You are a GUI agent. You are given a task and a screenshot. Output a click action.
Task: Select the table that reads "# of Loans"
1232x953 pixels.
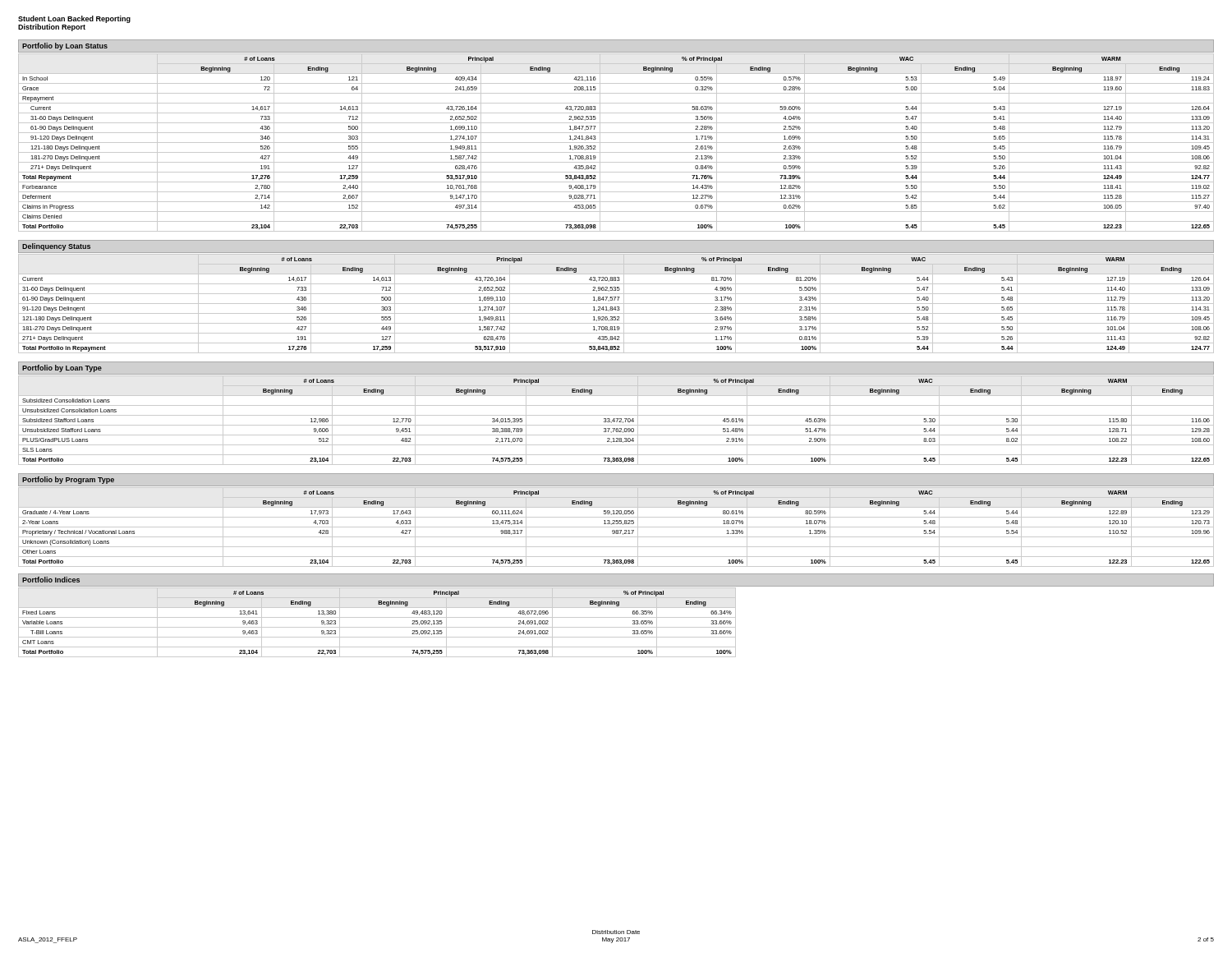coord(616,304)
